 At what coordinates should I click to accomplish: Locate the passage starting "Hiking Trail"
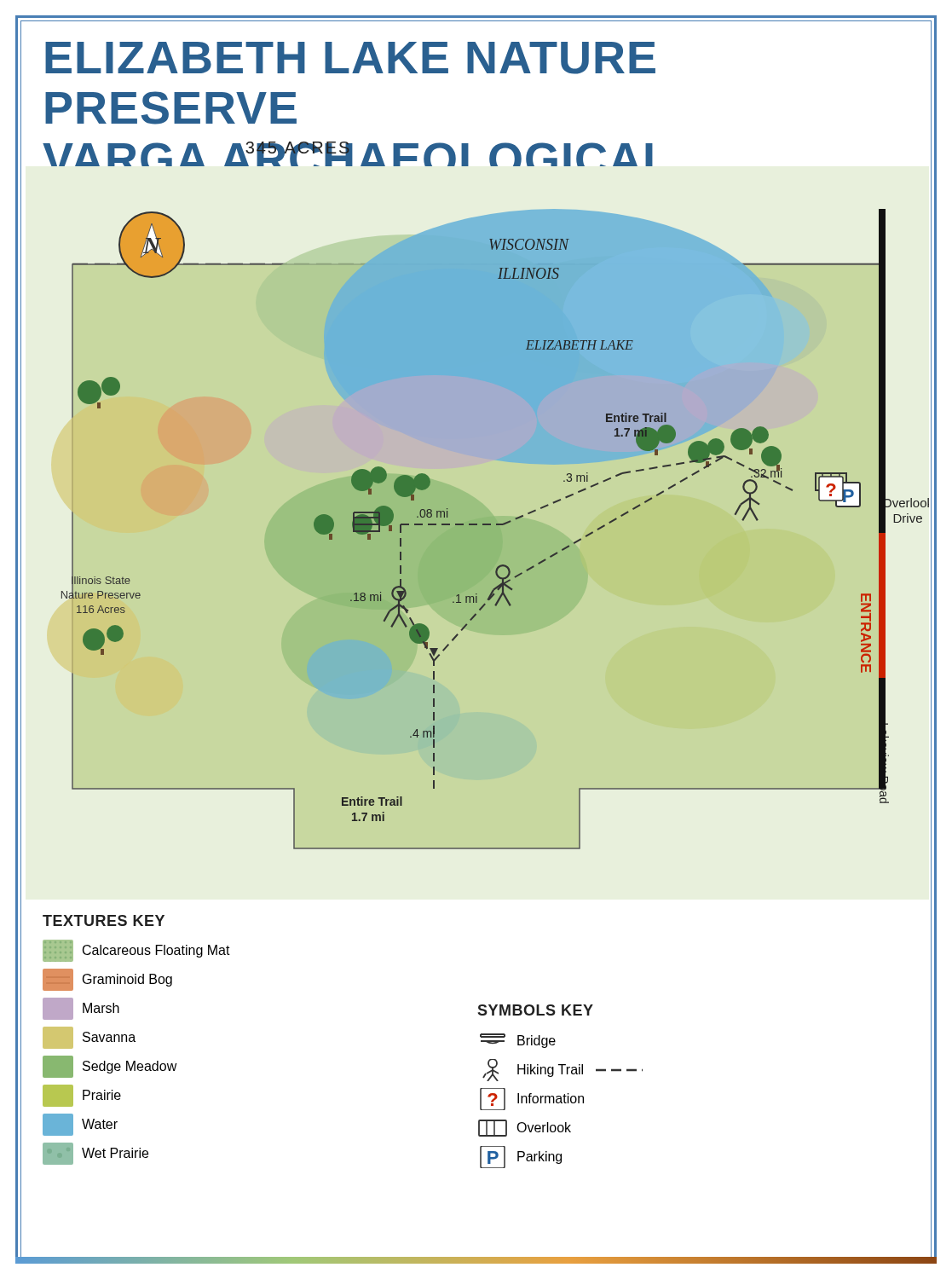point(560,1070)
